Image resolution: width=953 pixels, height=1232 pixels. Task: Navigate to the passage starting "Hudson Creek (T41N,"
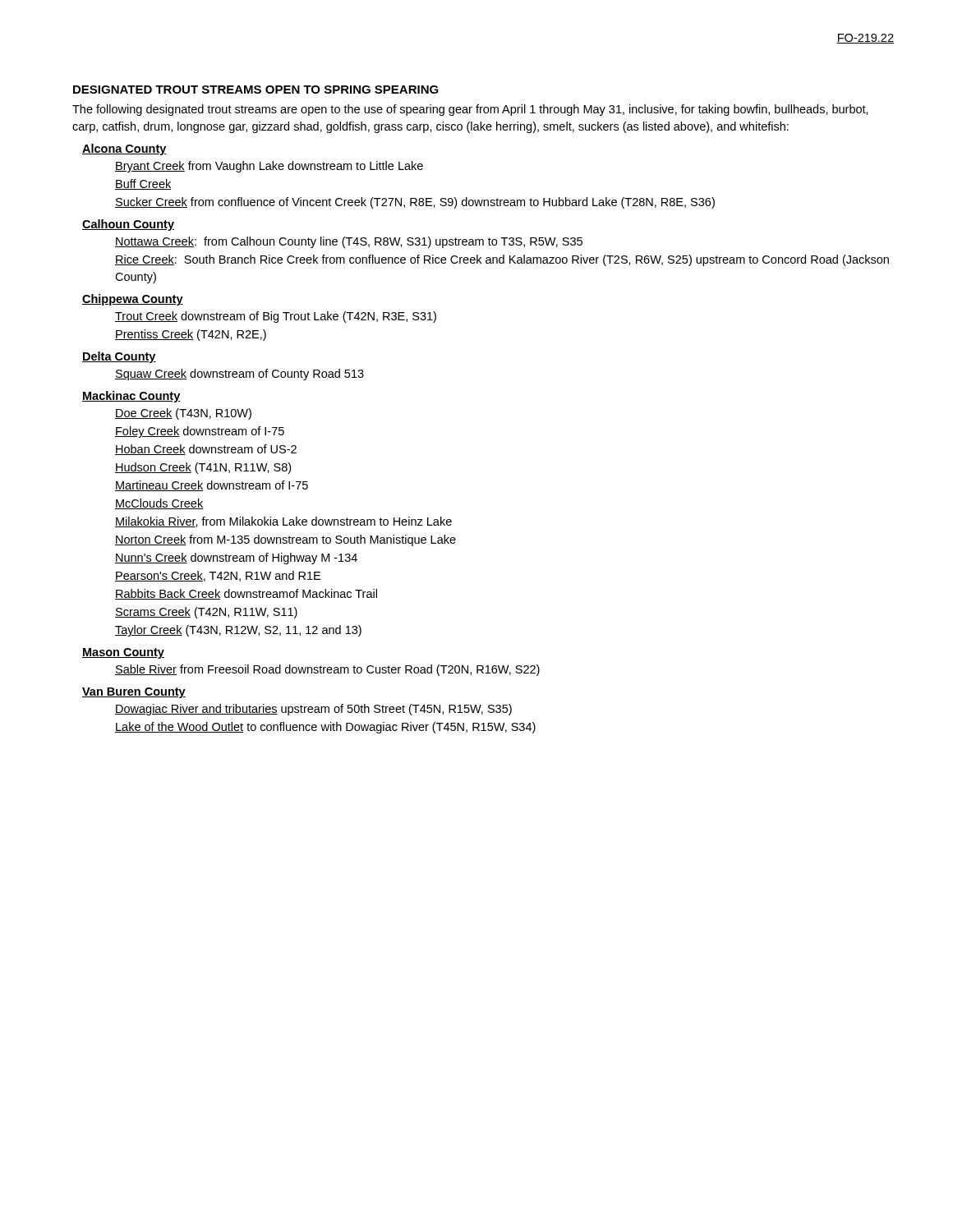point(203,467)
